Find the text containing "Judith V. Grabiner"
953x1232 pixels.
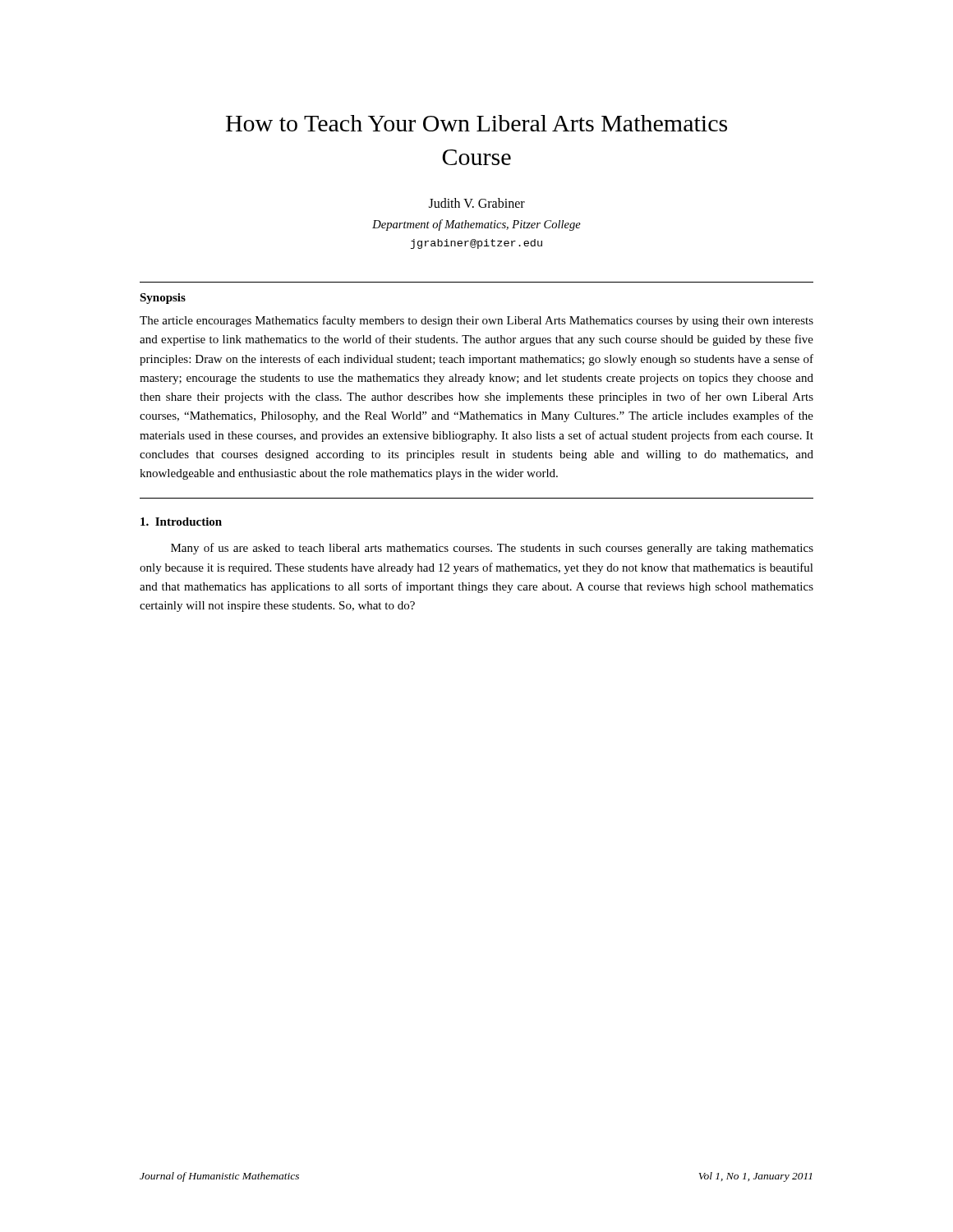(476, 203)
